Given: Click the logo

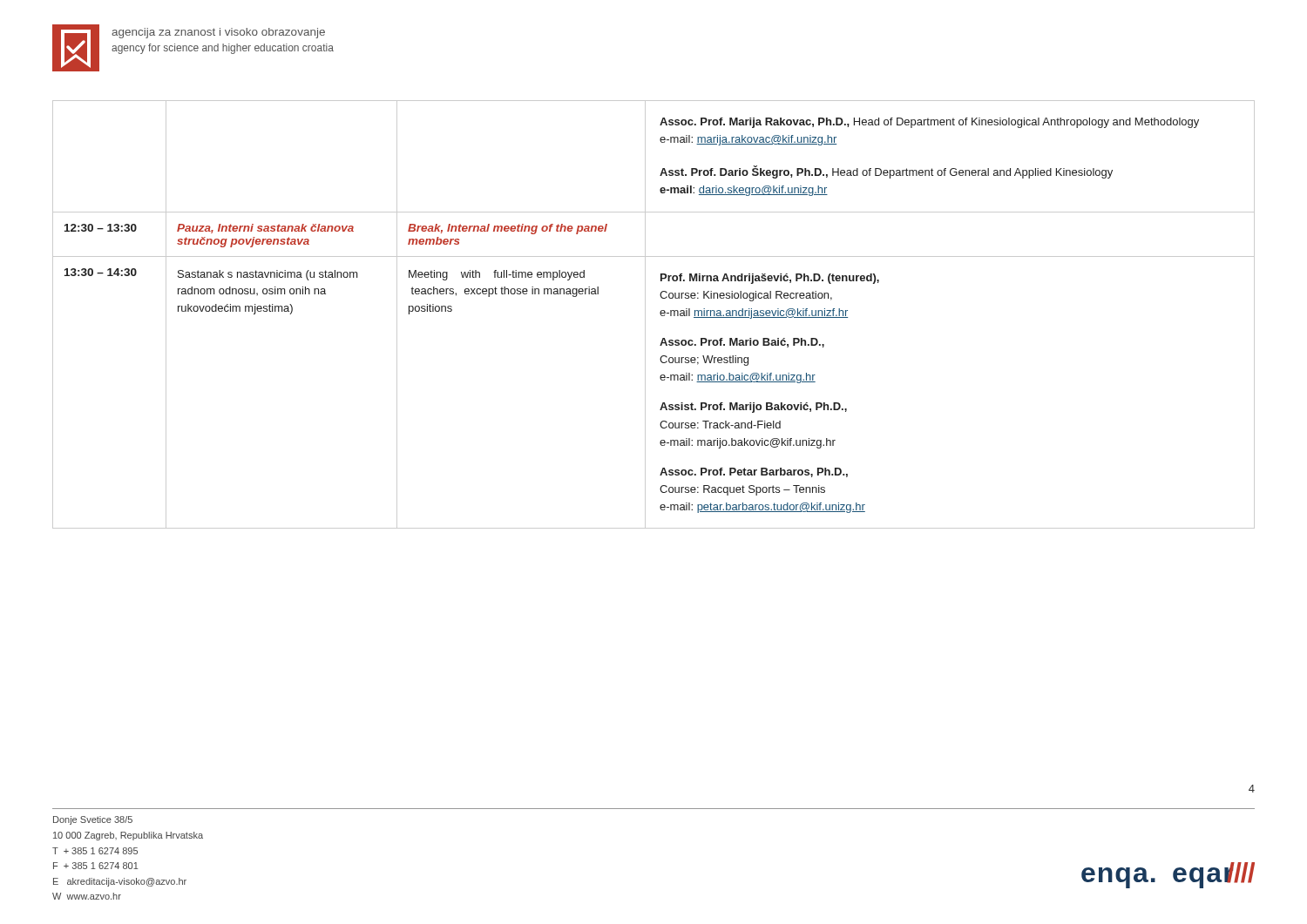Looking at the screenshot, I should coord(1168,873).
